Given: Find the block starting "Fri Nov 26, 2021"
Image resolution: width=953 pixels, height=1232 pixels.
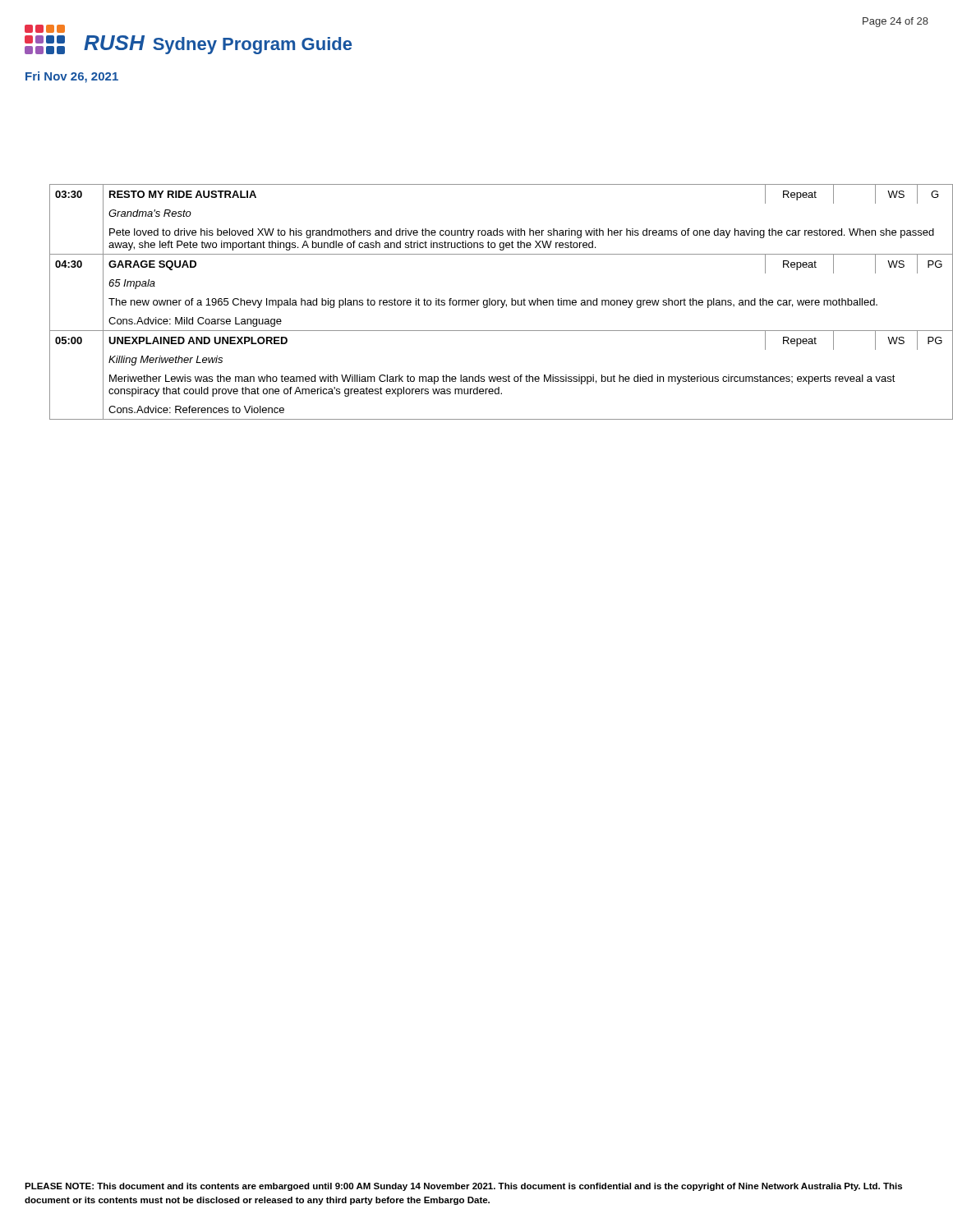Looking at the screenshot, I should 72,76.
